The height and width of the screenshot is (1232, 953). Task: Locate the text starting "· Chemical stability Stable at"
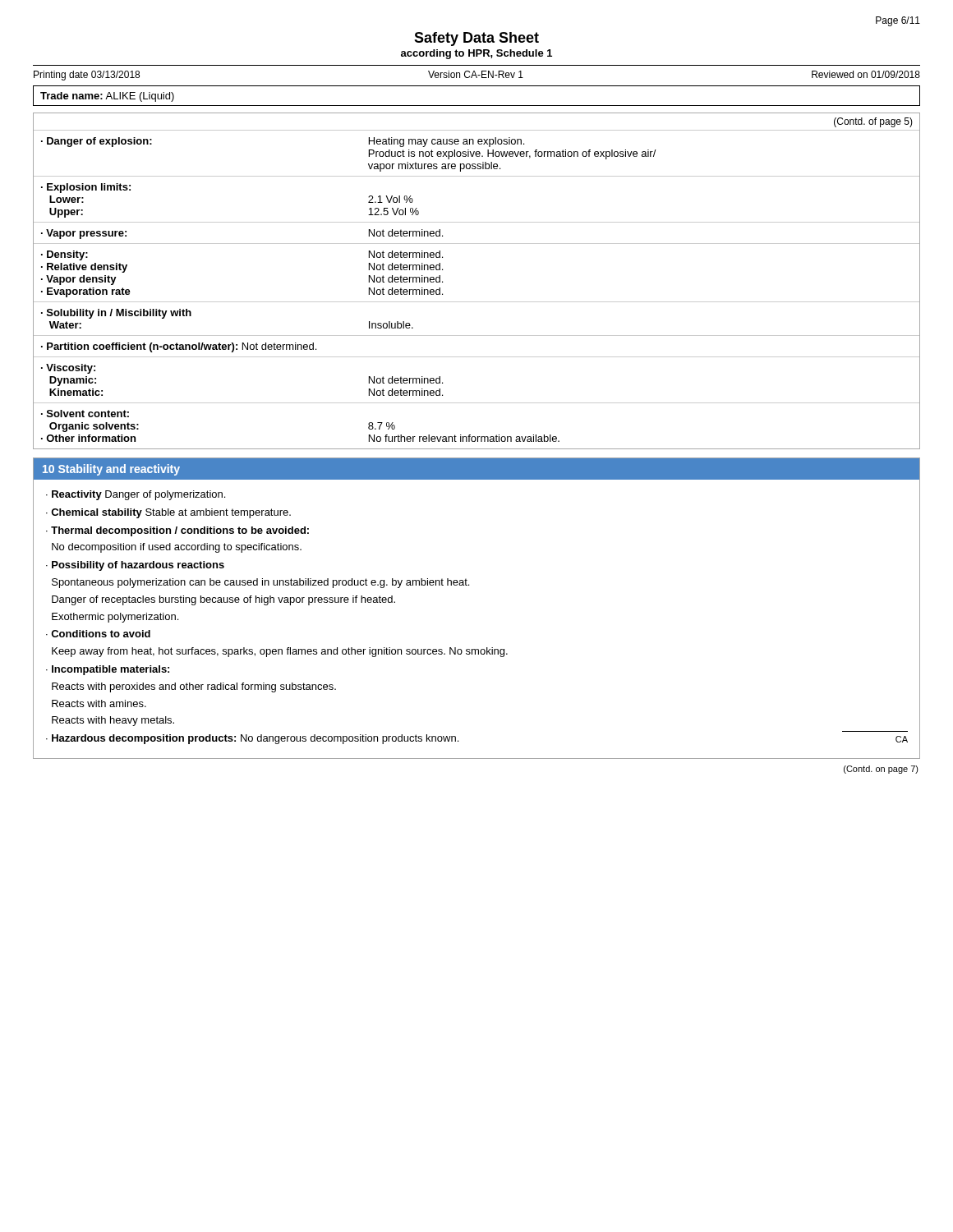168,512
